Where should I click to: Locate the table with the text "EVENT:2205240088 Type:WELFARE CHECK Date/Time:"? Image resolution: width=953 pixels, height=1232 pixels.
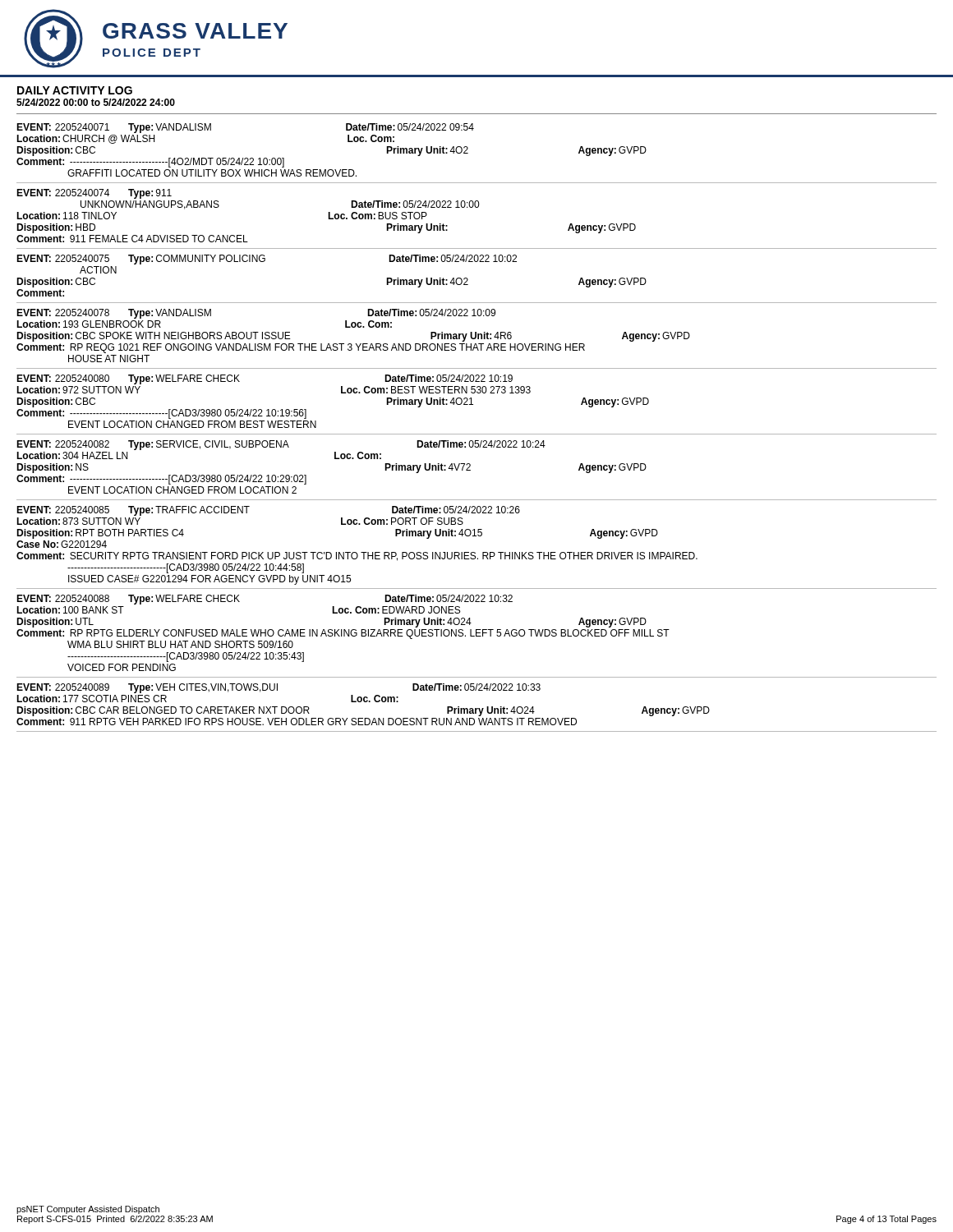click(x=476, y=633)
